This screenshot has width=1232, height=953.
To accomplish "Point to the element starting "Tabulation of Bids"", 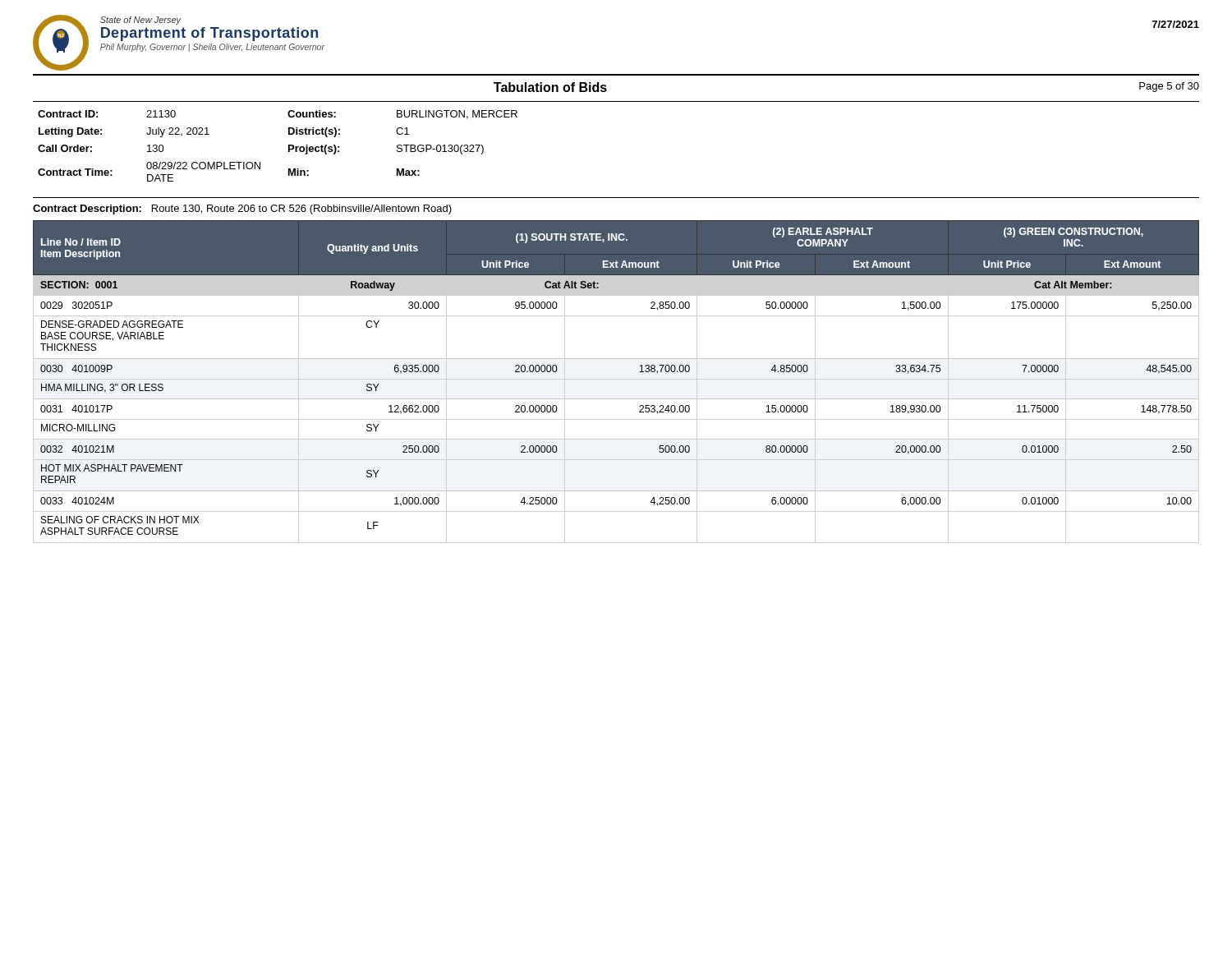I will coord(550,87).
